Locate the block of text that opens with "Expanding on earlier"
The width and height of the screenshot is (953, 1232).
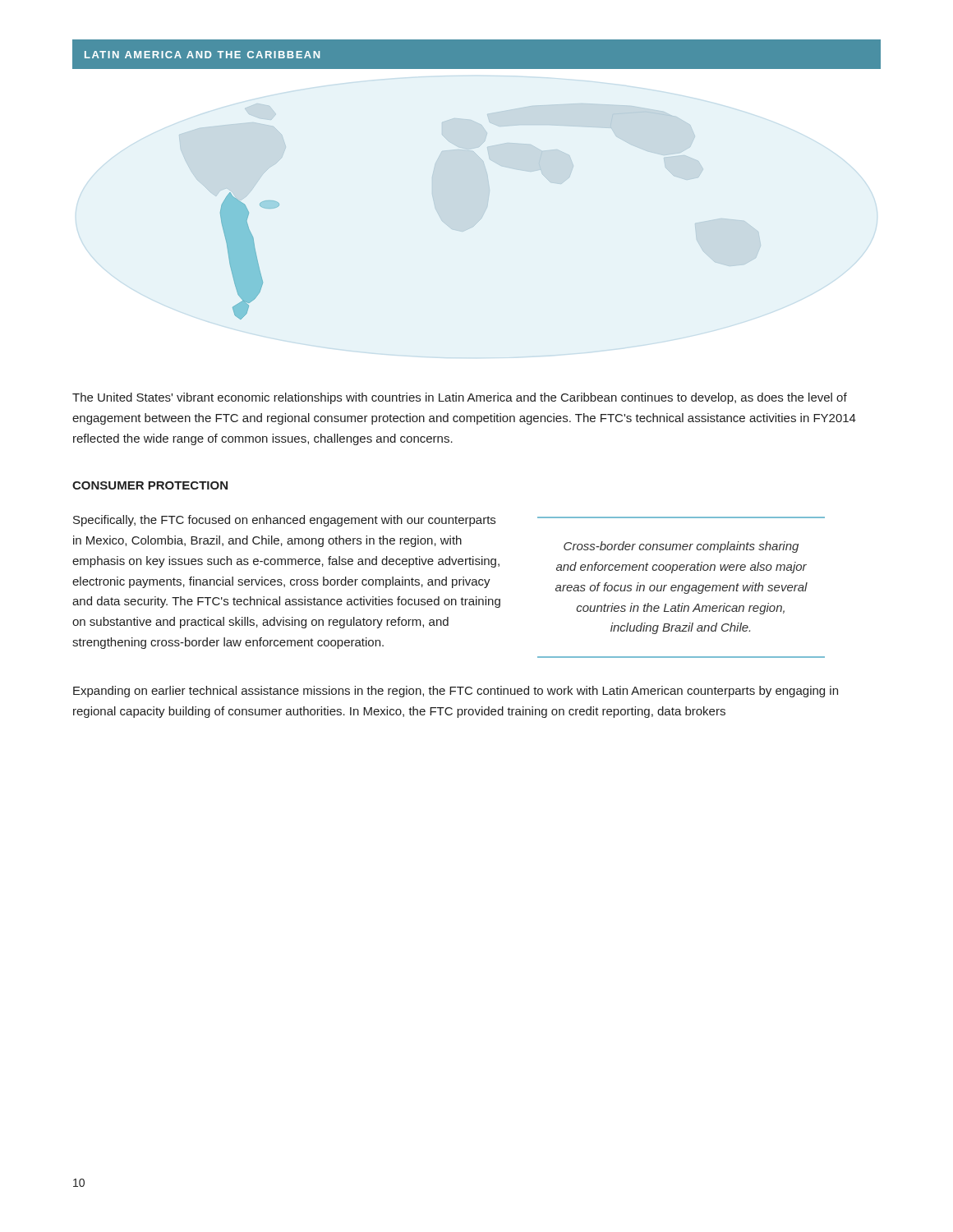coord(456,701)
